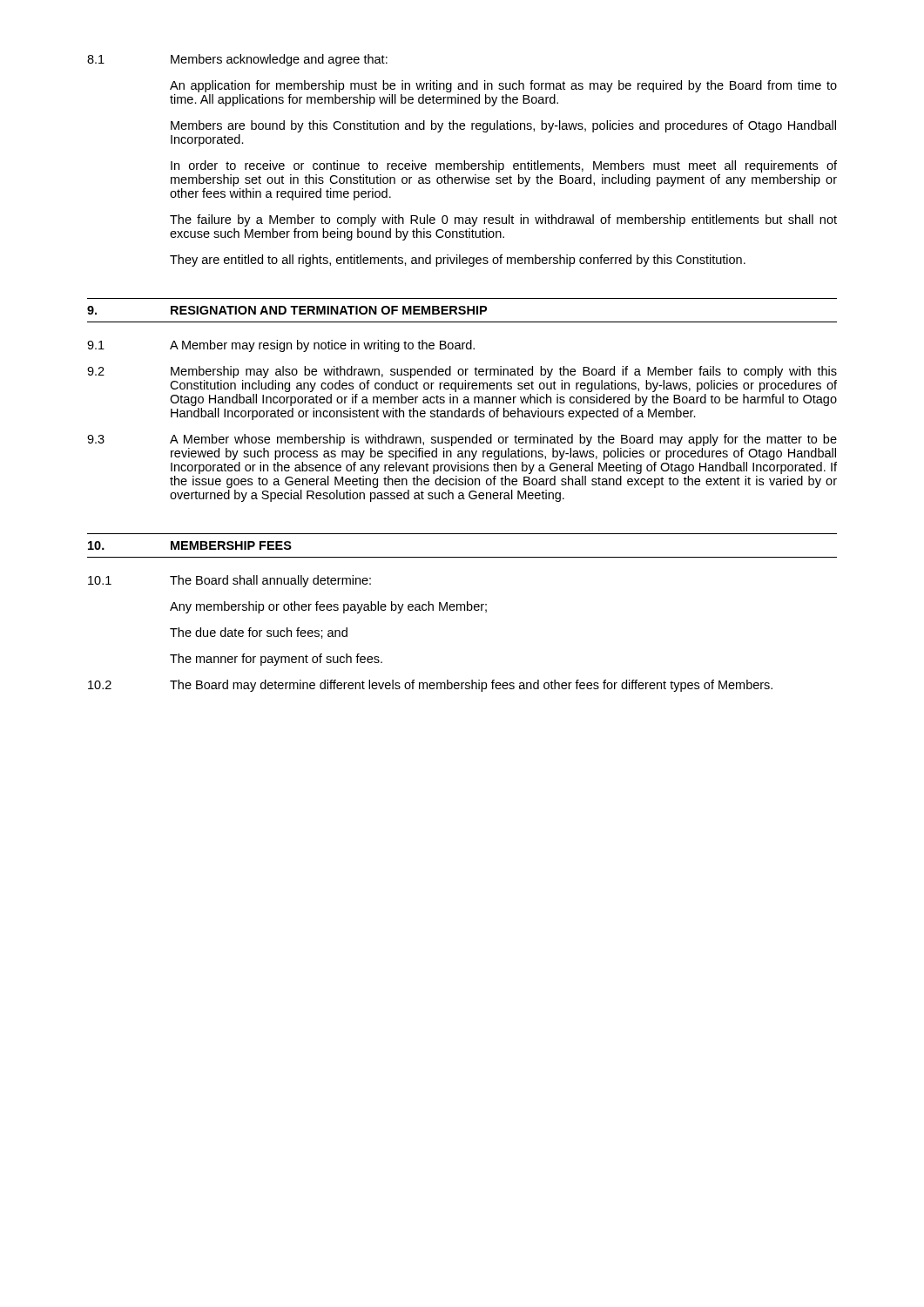This screenshot has height=1307, width=924.
Task: Navigate to the passage starting "Any membership or"
Action: point(329,606)
